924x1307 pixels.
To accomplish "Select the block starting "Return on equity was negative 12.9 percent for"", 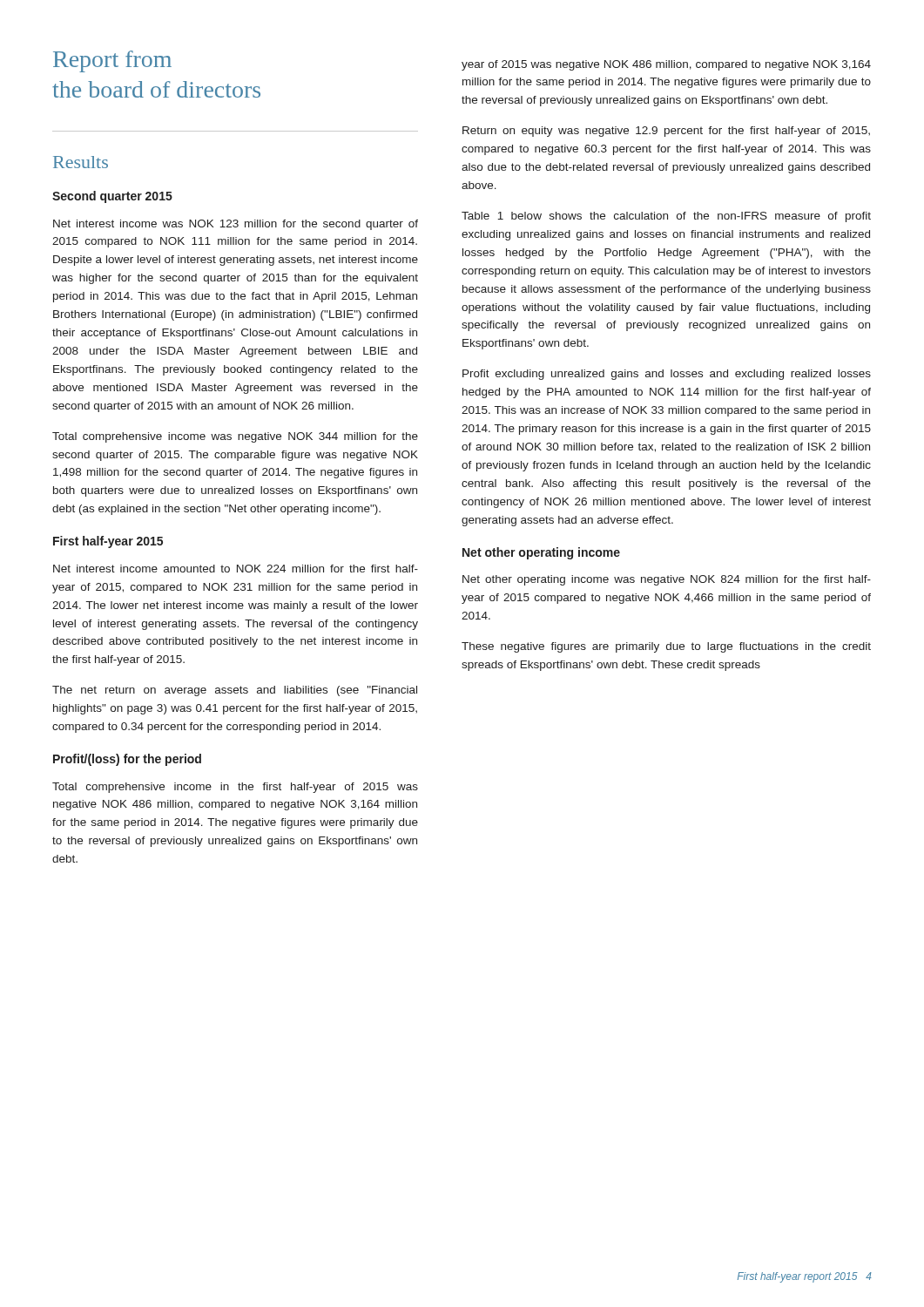I will (666, 159).
